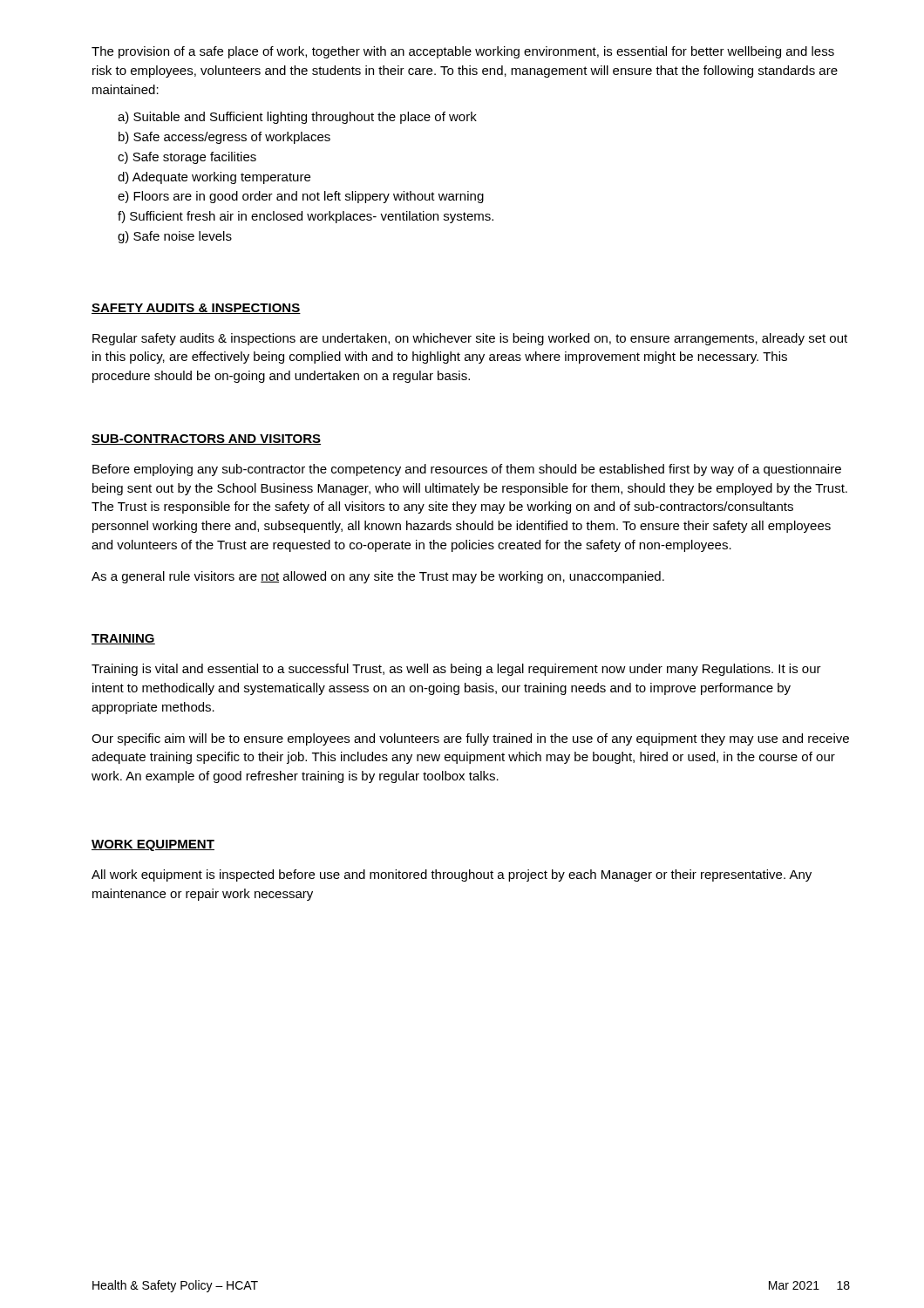Locate the element starting "SUB-CONTRACTORS AND VISITORS"

pos(206,438)
